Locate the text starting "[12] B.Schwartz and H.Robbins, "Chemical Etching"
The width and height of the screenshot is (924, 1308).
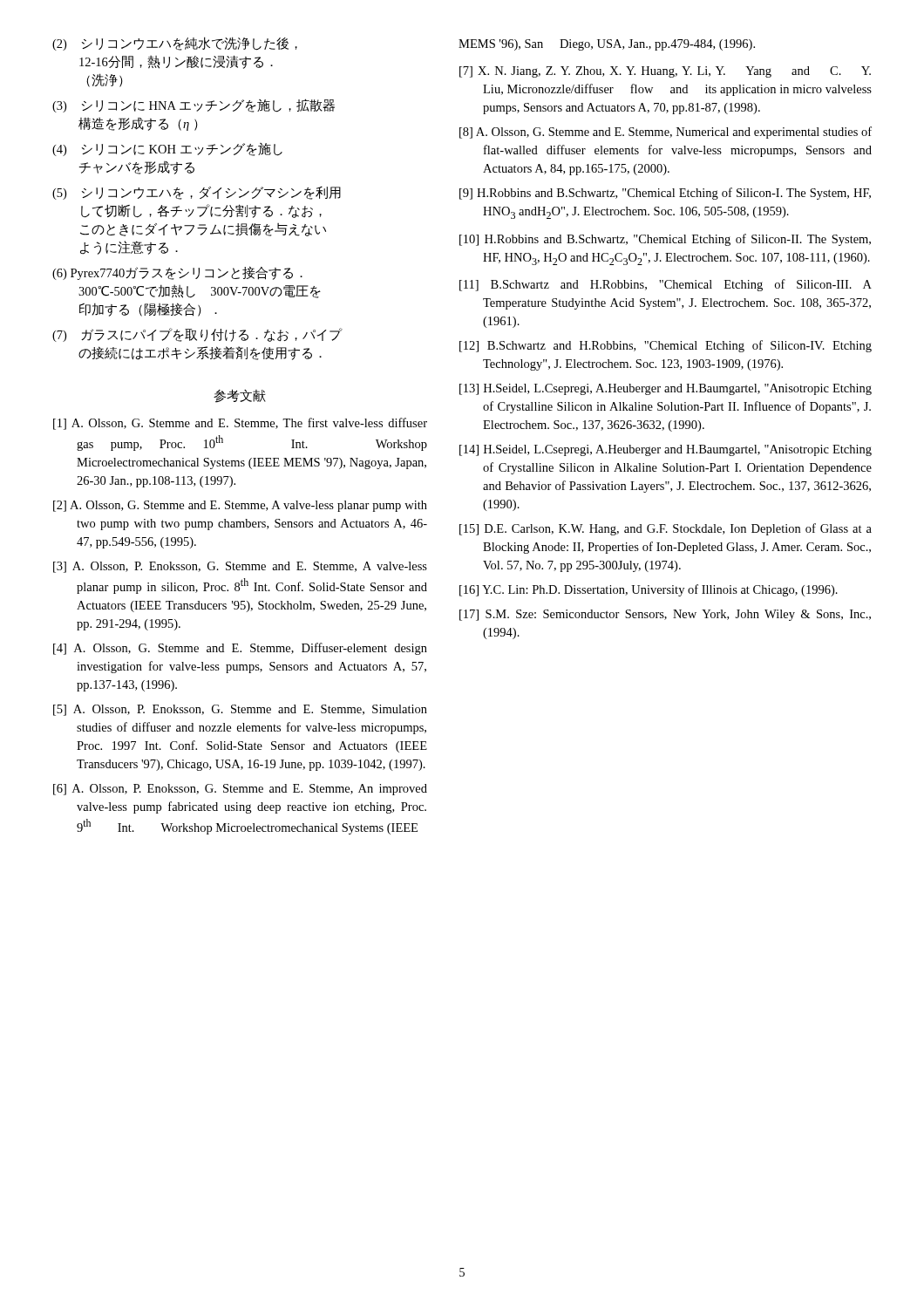point(665,354)
